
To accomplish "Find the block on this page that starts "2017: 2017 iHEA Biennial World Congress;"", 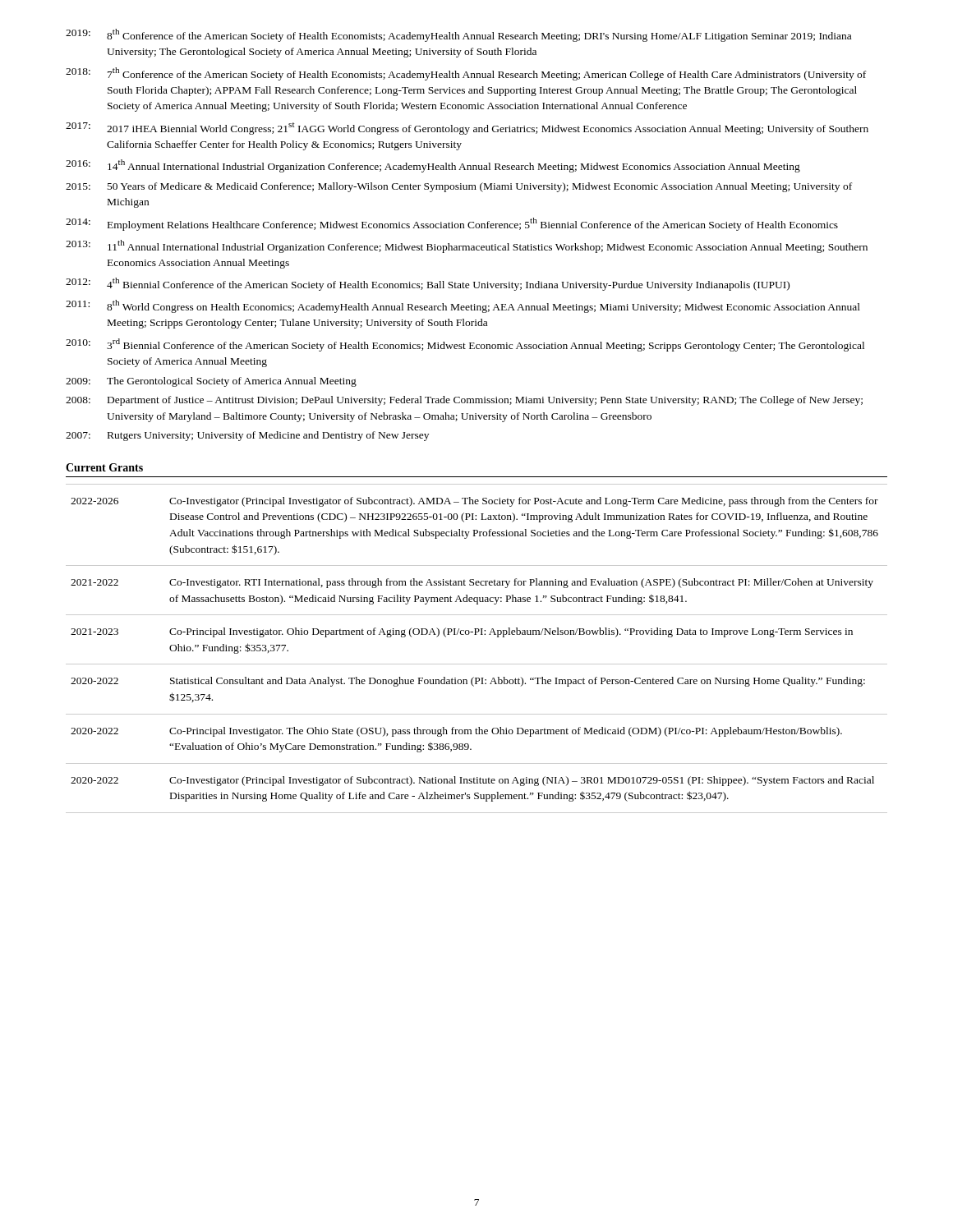I will 476,135.
